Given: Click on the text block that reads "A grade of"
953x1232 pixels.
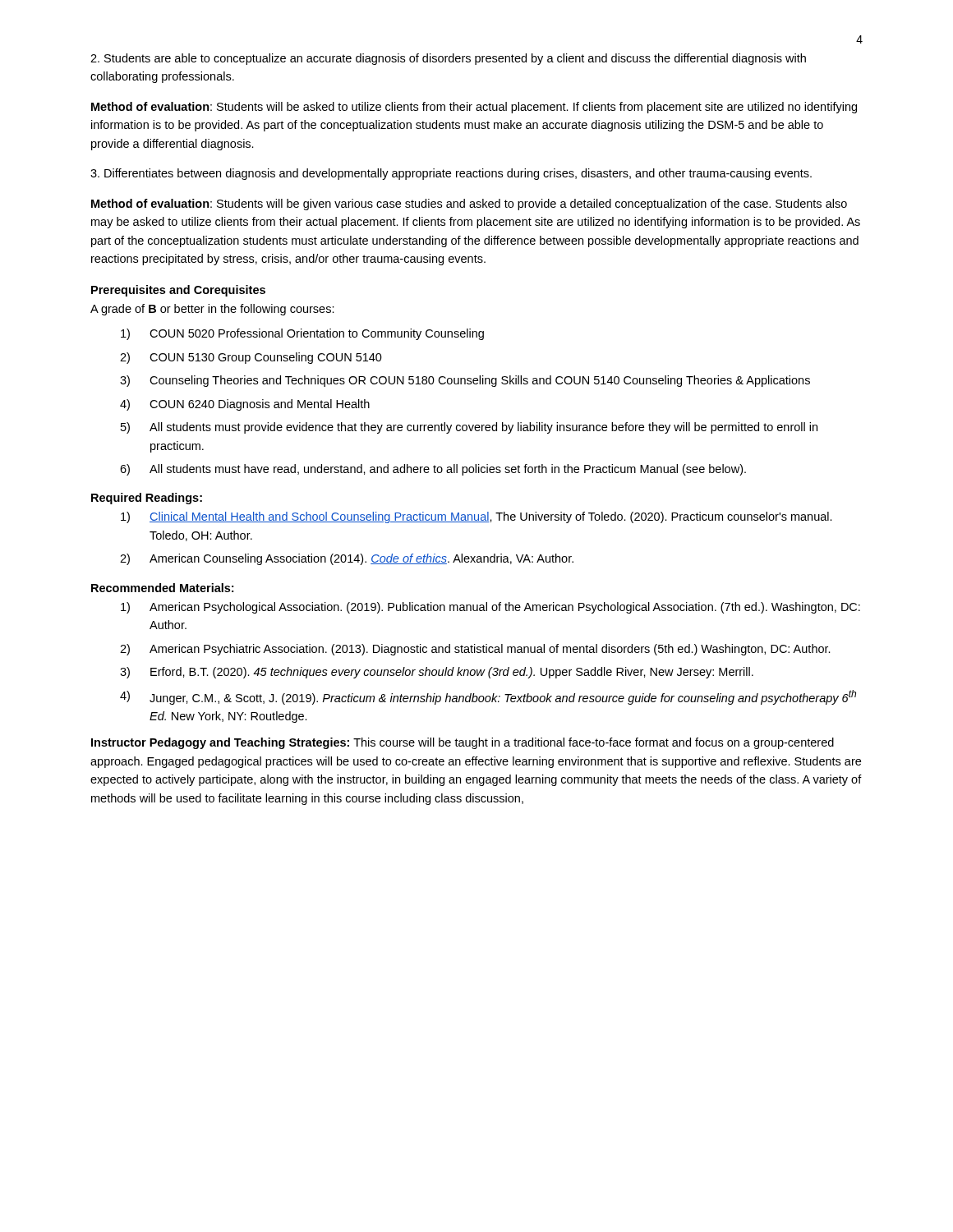Looking at the screenshot, I should coord(213,309).
